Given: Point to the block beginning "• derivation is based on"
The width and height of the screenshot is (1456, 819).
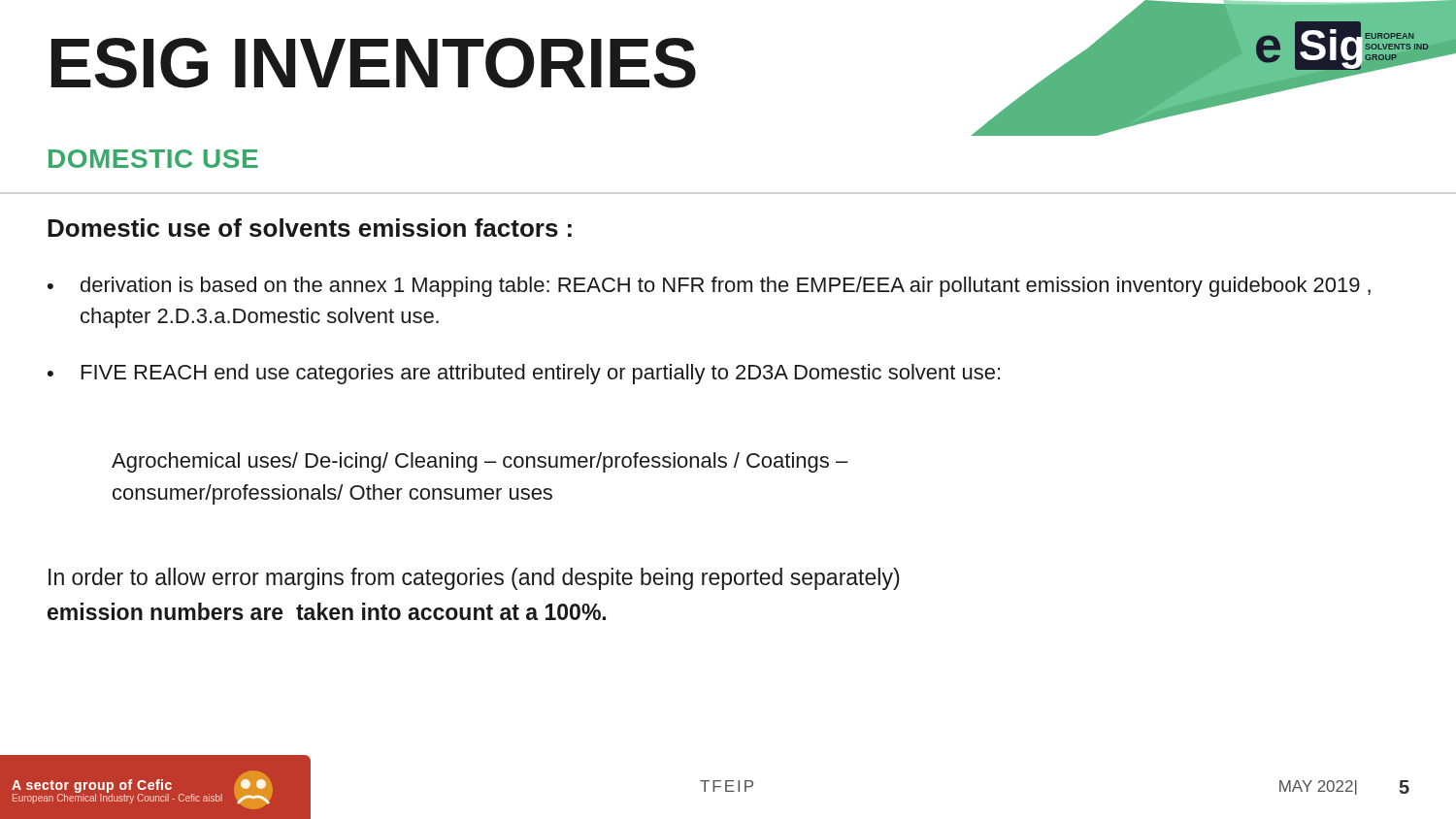Looking at the screenshot, I should pos(716,301).
